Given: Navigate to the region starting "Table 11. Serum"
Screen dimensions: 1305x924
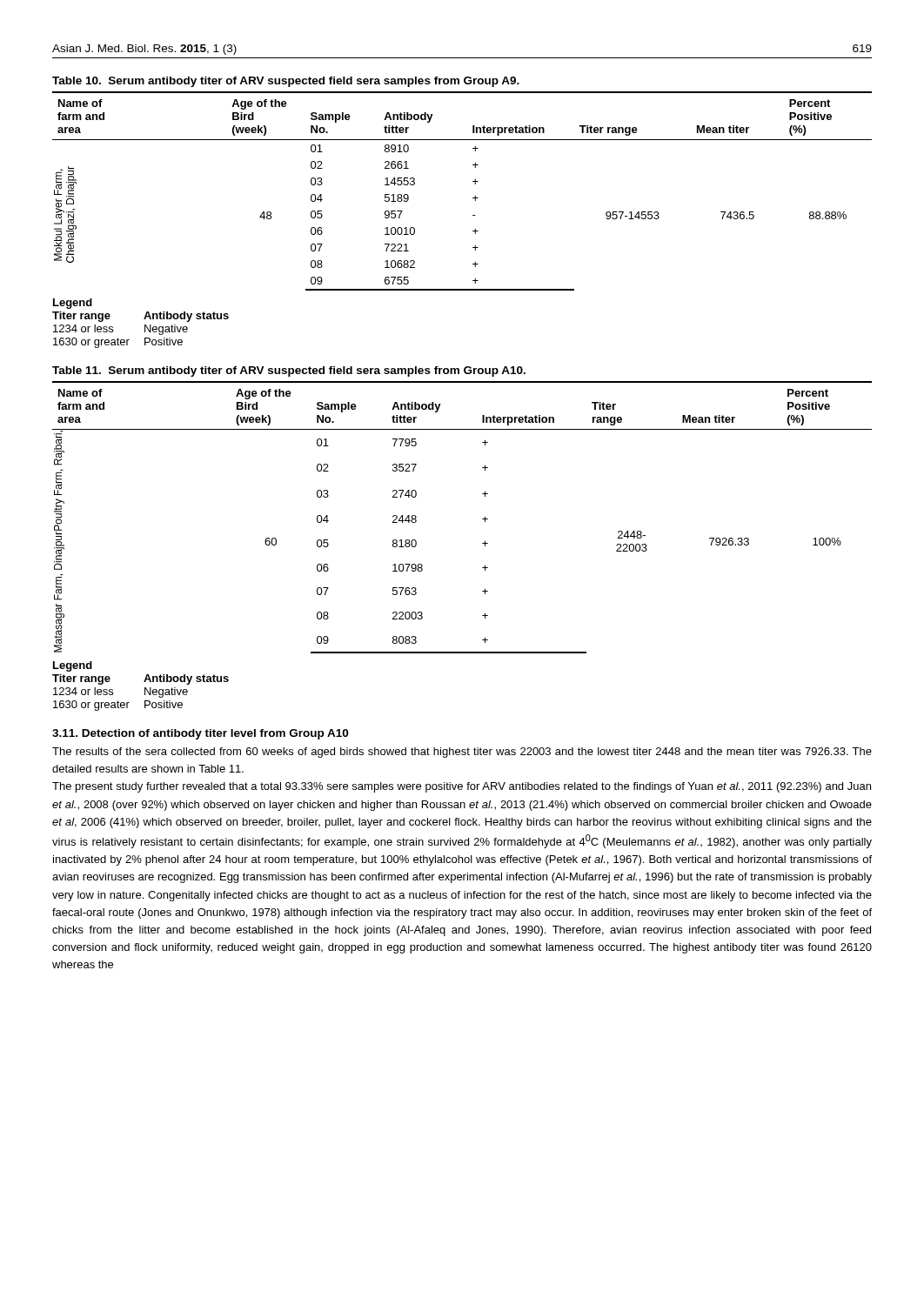Looking at the screenshot, I should click(x=289, y=370).
